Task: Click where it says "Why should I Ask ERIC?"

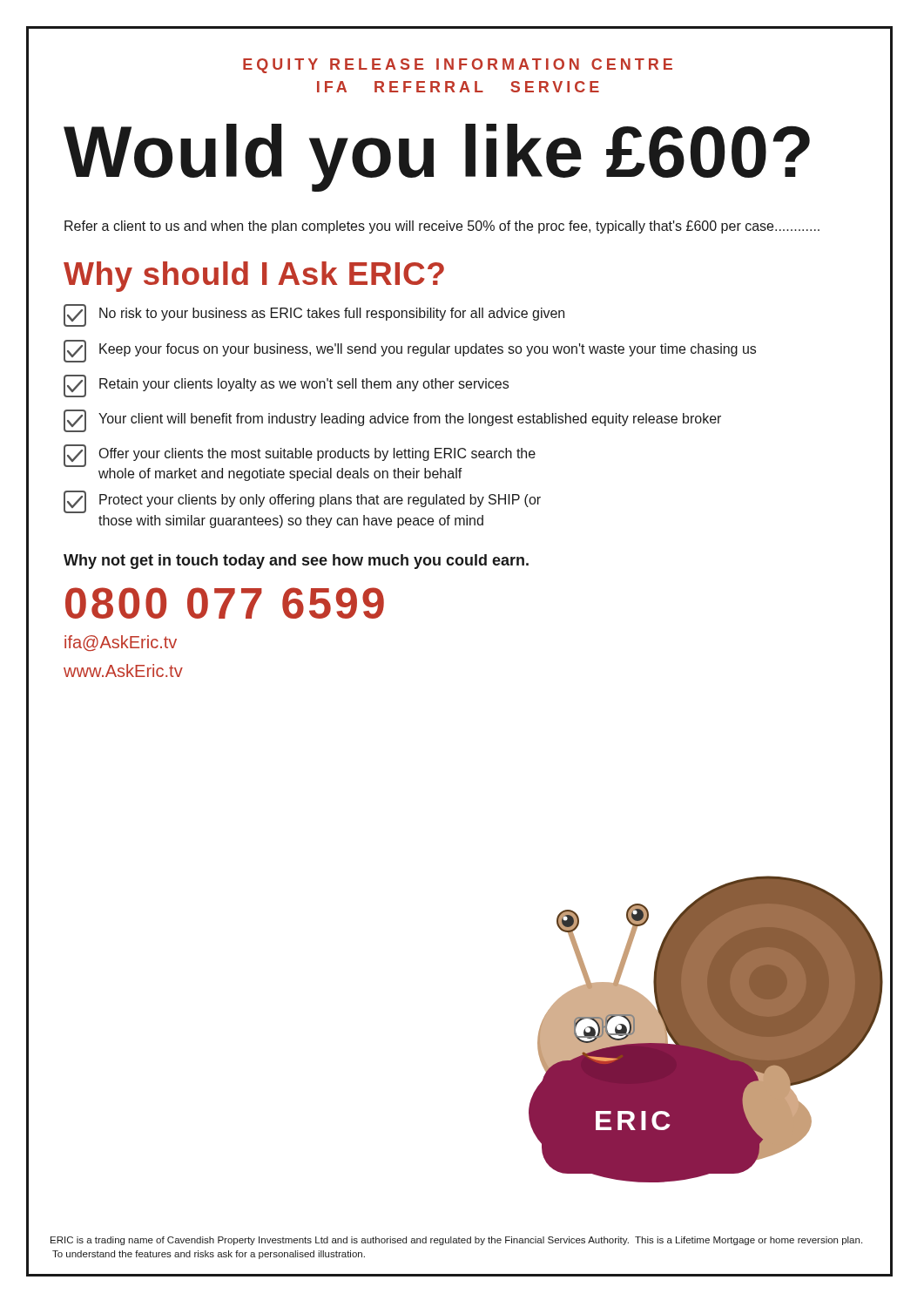Action: pyautogui.click(x=459, y=275)
